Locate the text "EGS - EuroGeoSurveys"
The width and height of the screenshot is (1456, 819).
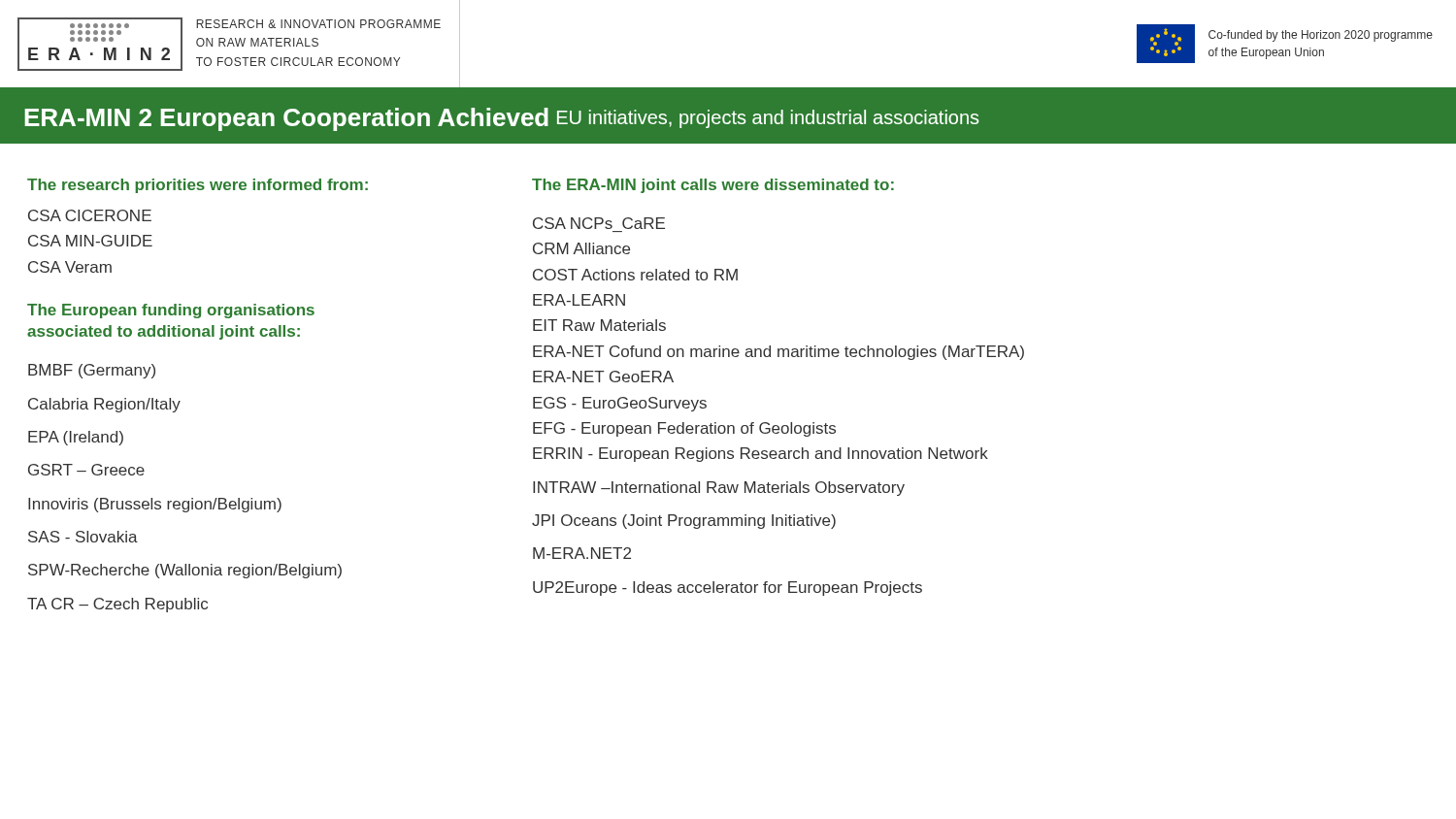619,403
